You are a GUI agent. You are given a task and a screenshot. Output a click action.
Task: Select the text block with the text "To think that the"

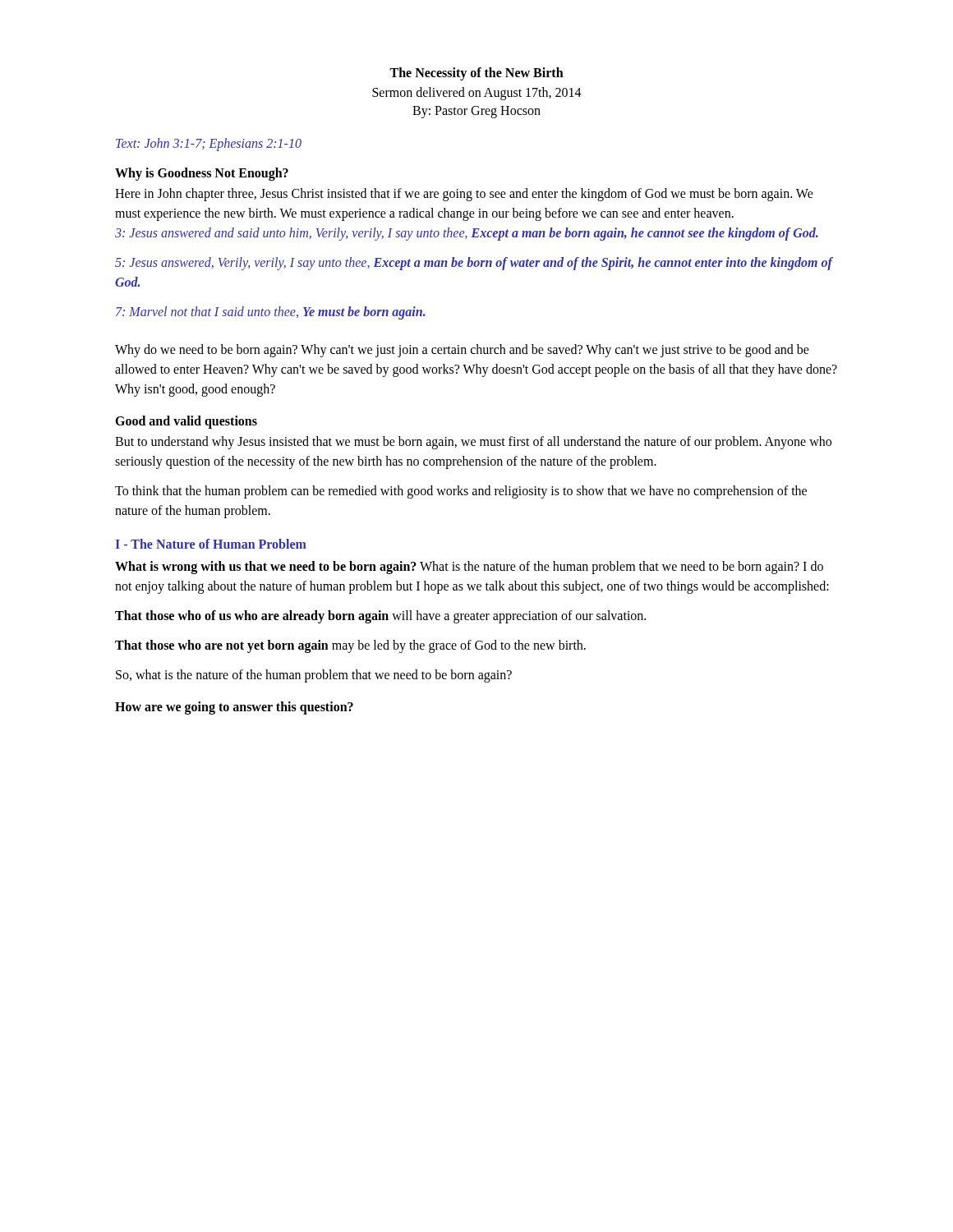point(461,501)
